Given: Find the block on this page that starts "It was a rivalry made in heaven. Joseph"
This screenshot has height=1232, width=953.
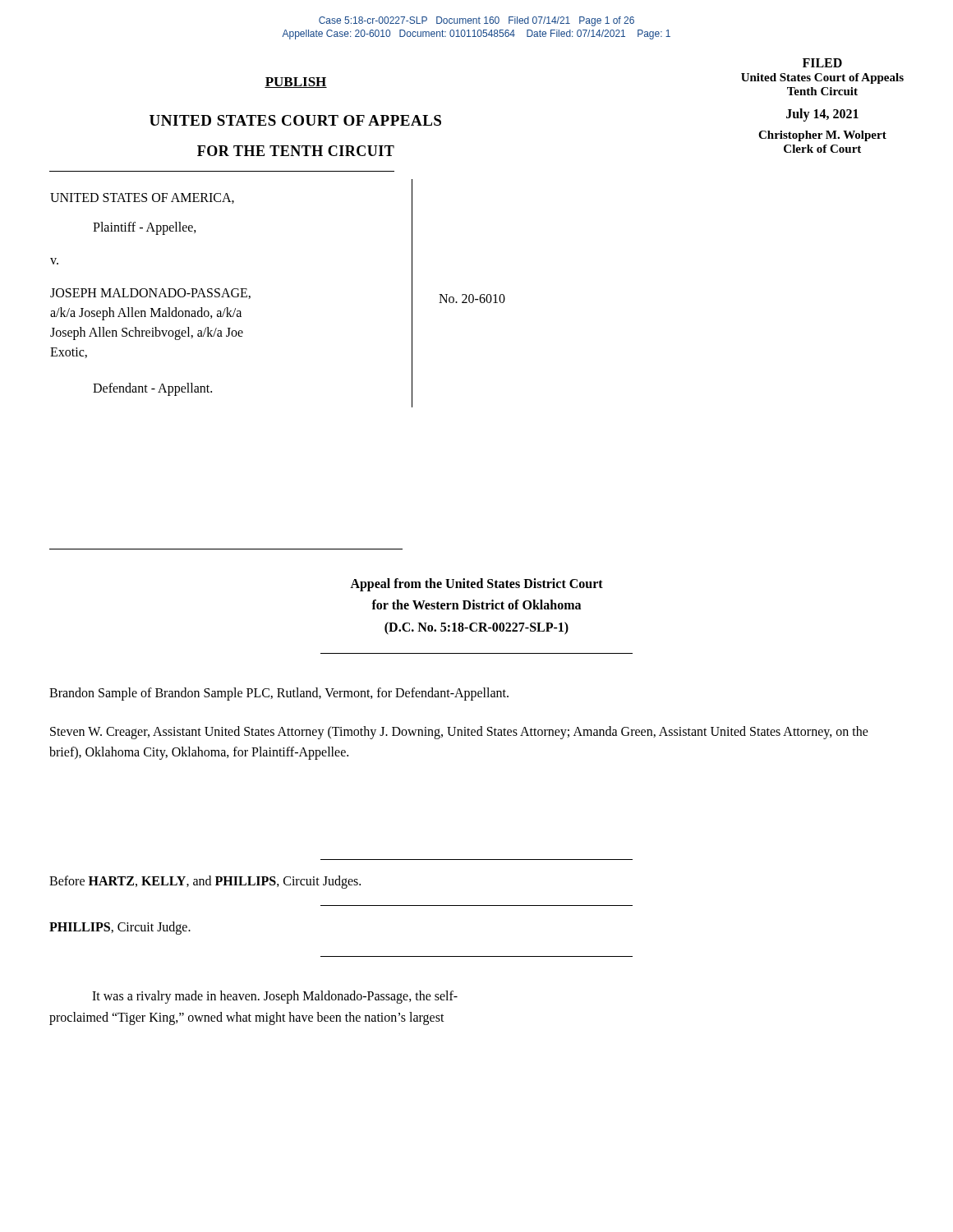Looking at the screenshot, I should tap(275, 997).
